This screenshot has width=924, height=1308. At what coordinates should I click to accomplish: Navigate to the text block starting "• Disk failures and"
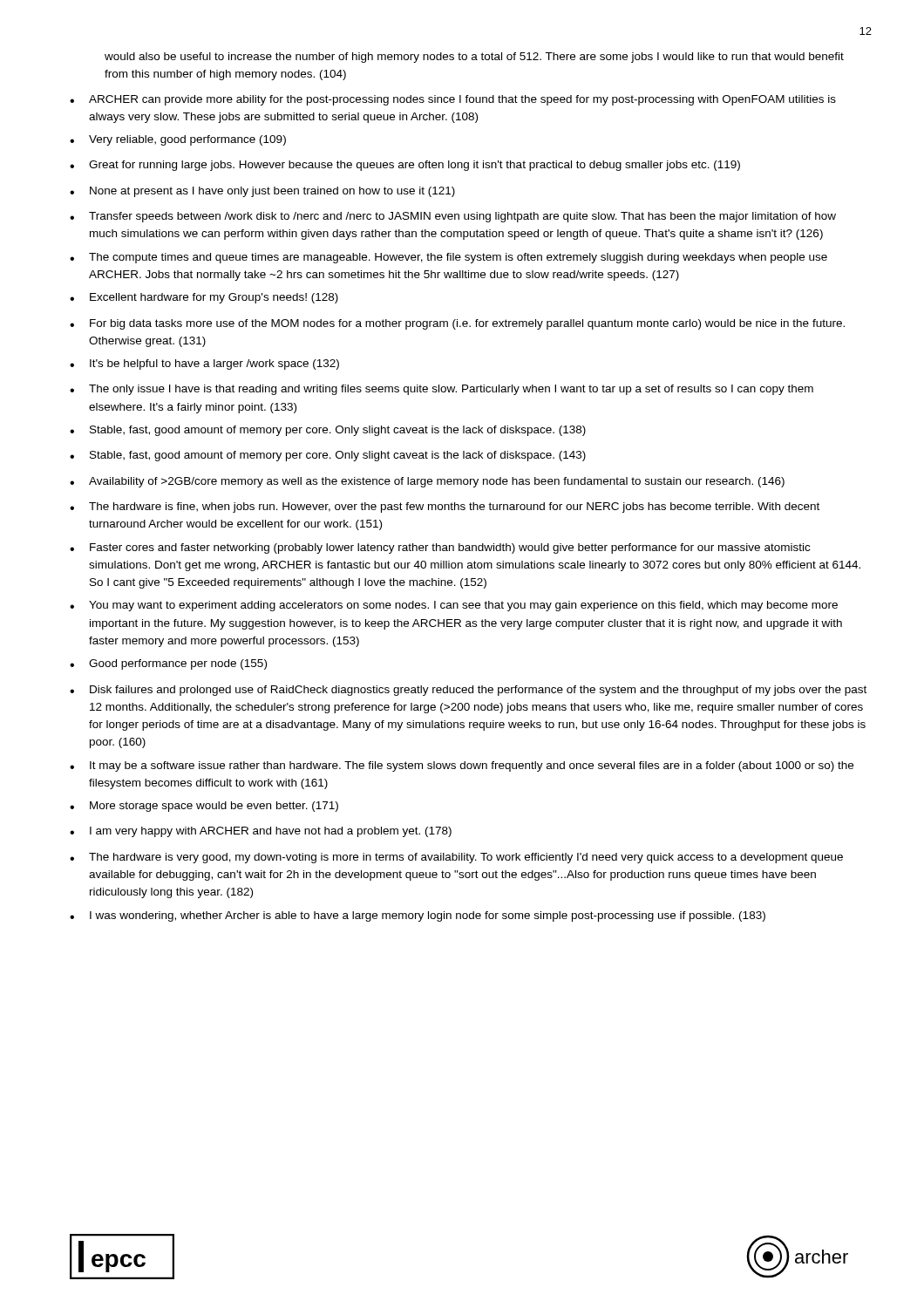(x=469, y=716)
